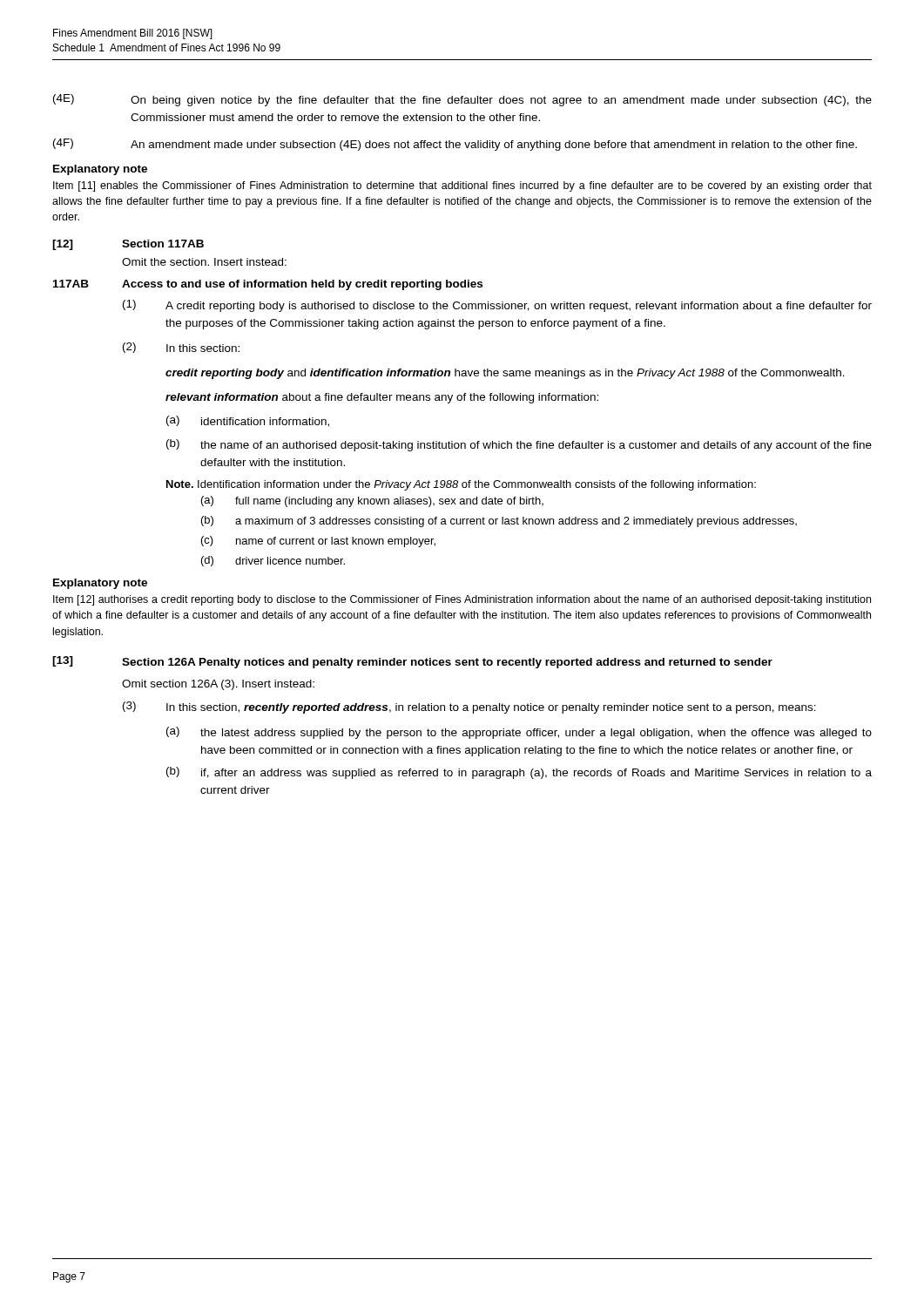This screenshot has height=1307, width=924.
Task: Find the block starting "Omit section 126A (3). Insert instead:"
Action: pos(219,684)
